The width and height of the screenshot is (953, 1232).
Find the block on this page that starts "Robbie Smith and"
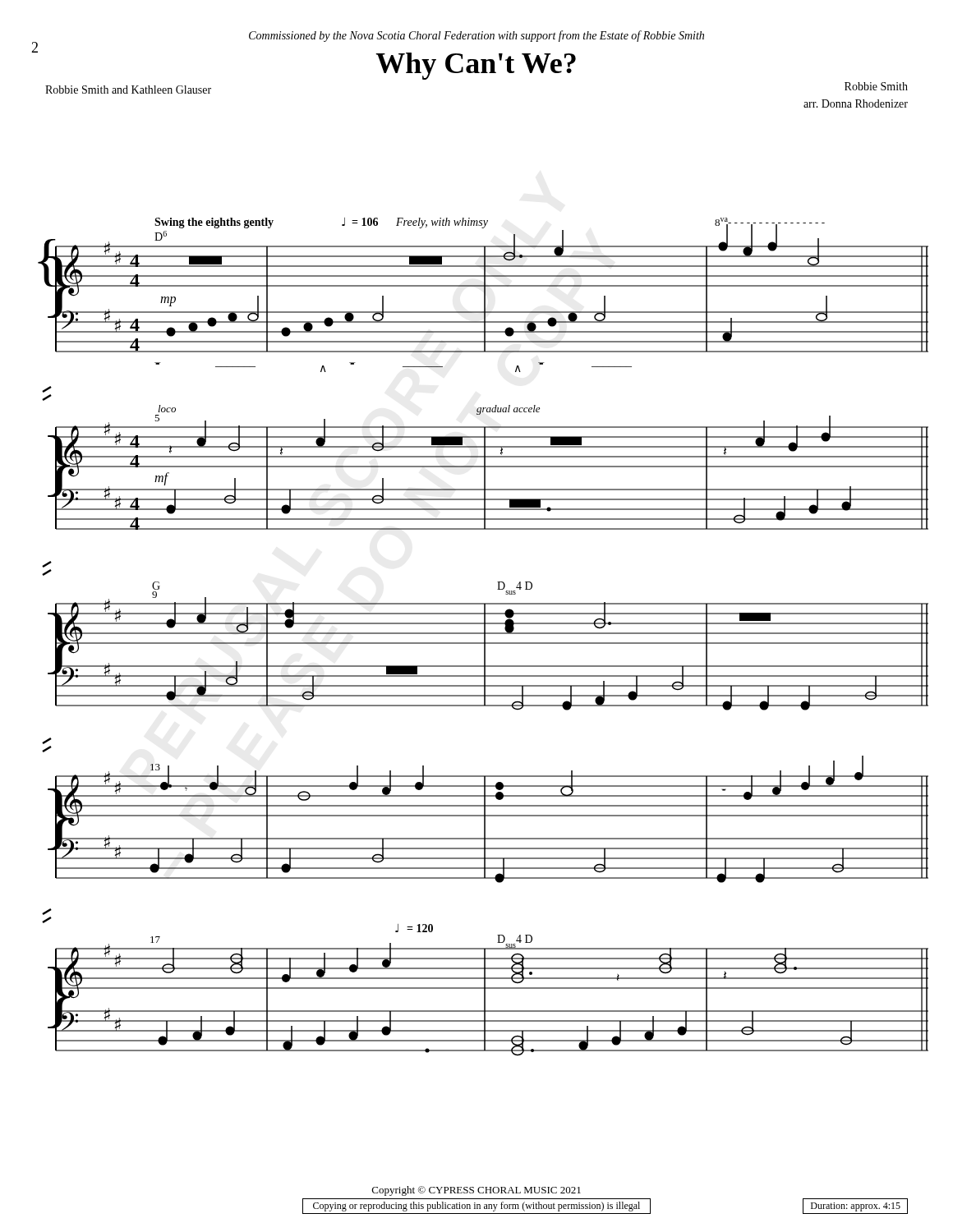(128, 90)
